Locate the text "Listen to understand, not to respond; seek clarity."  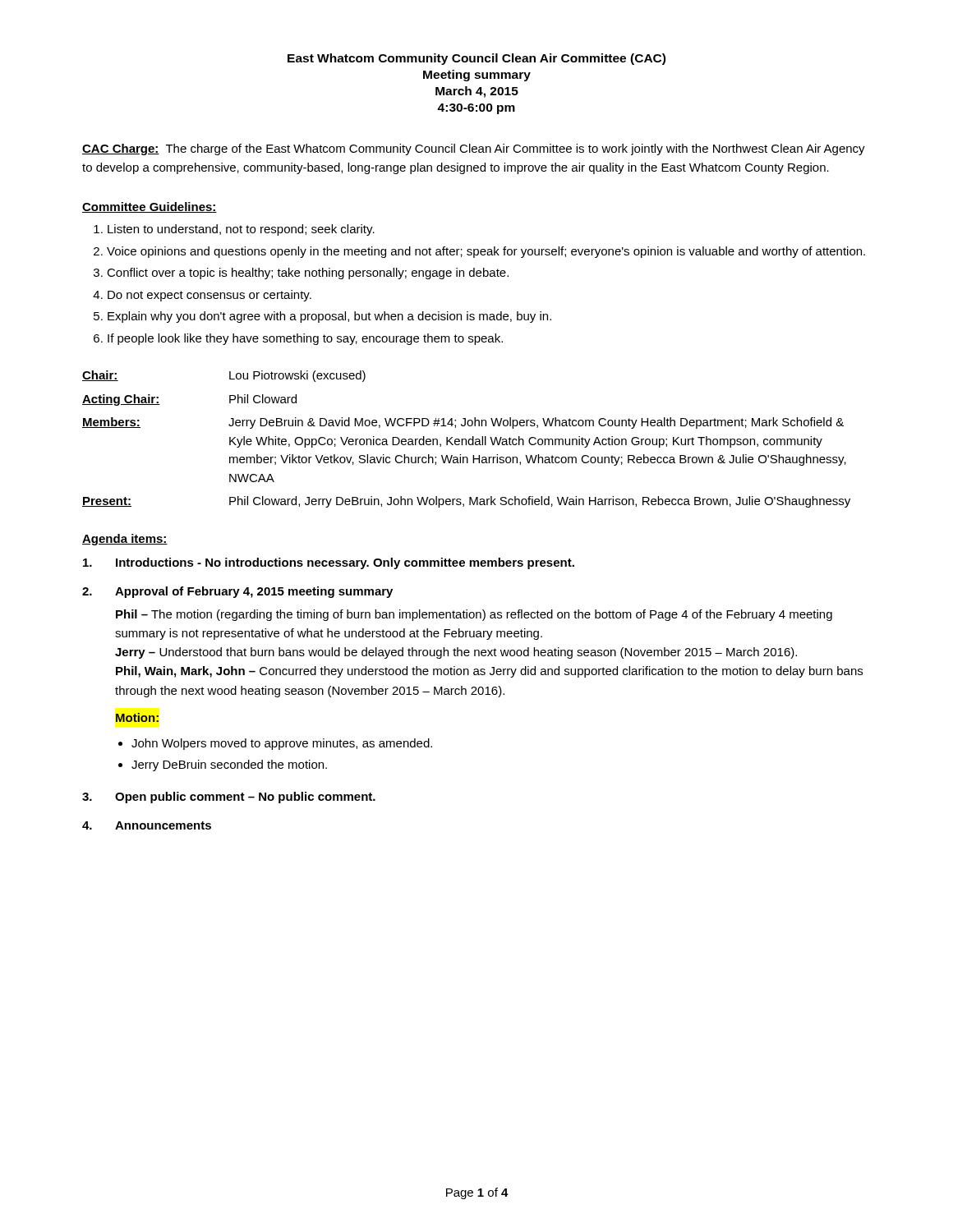241,229
